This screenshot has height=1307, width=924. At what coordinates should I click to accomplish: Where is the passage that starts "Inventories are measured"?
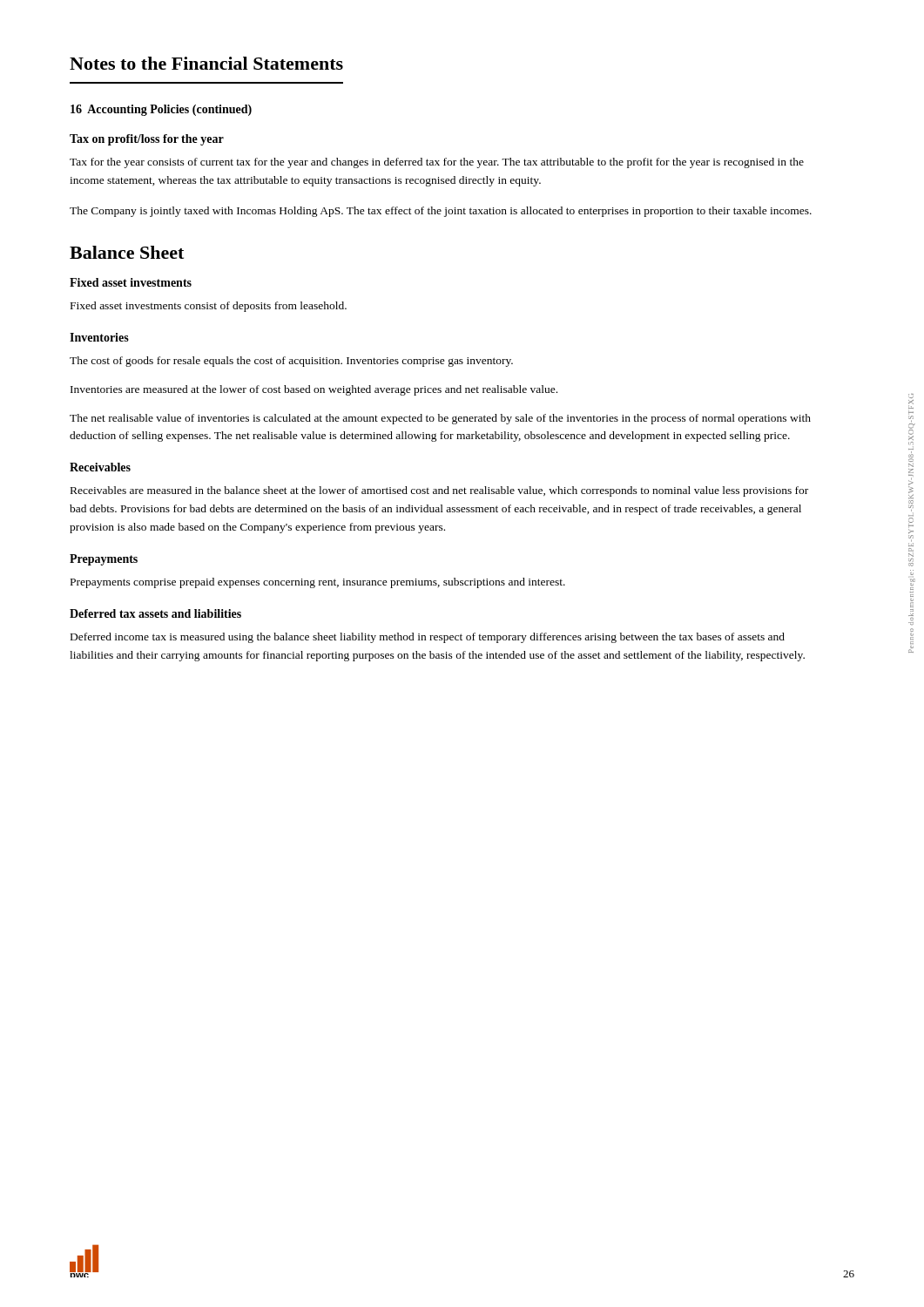pos(314,389)
